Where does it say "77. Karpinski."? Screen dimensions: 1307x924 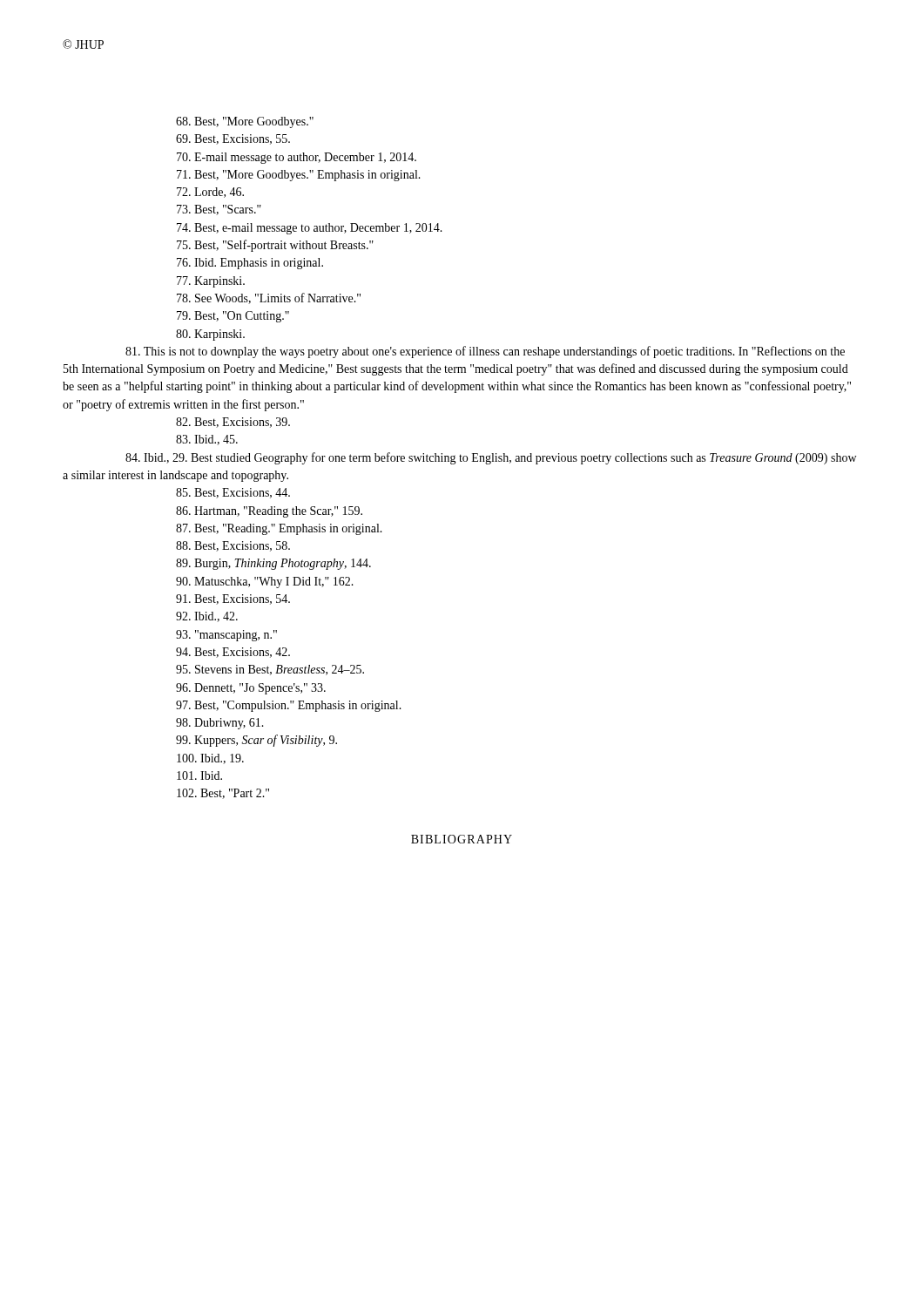click(211, 281)
